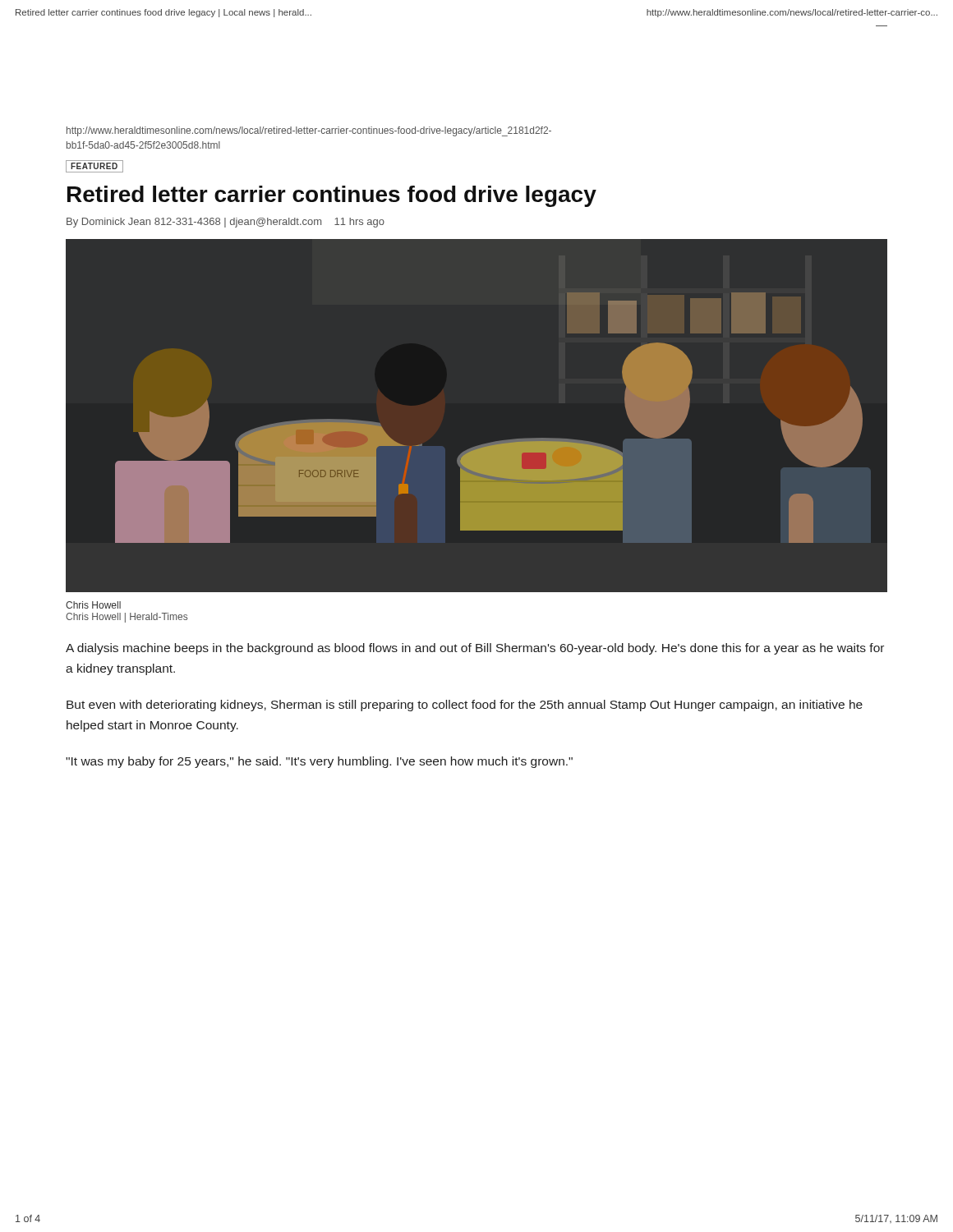
Task: Navigate to the element starting "Chris Howell Chris Howell | Herald-Times"
Action: [x=93, y=605]
